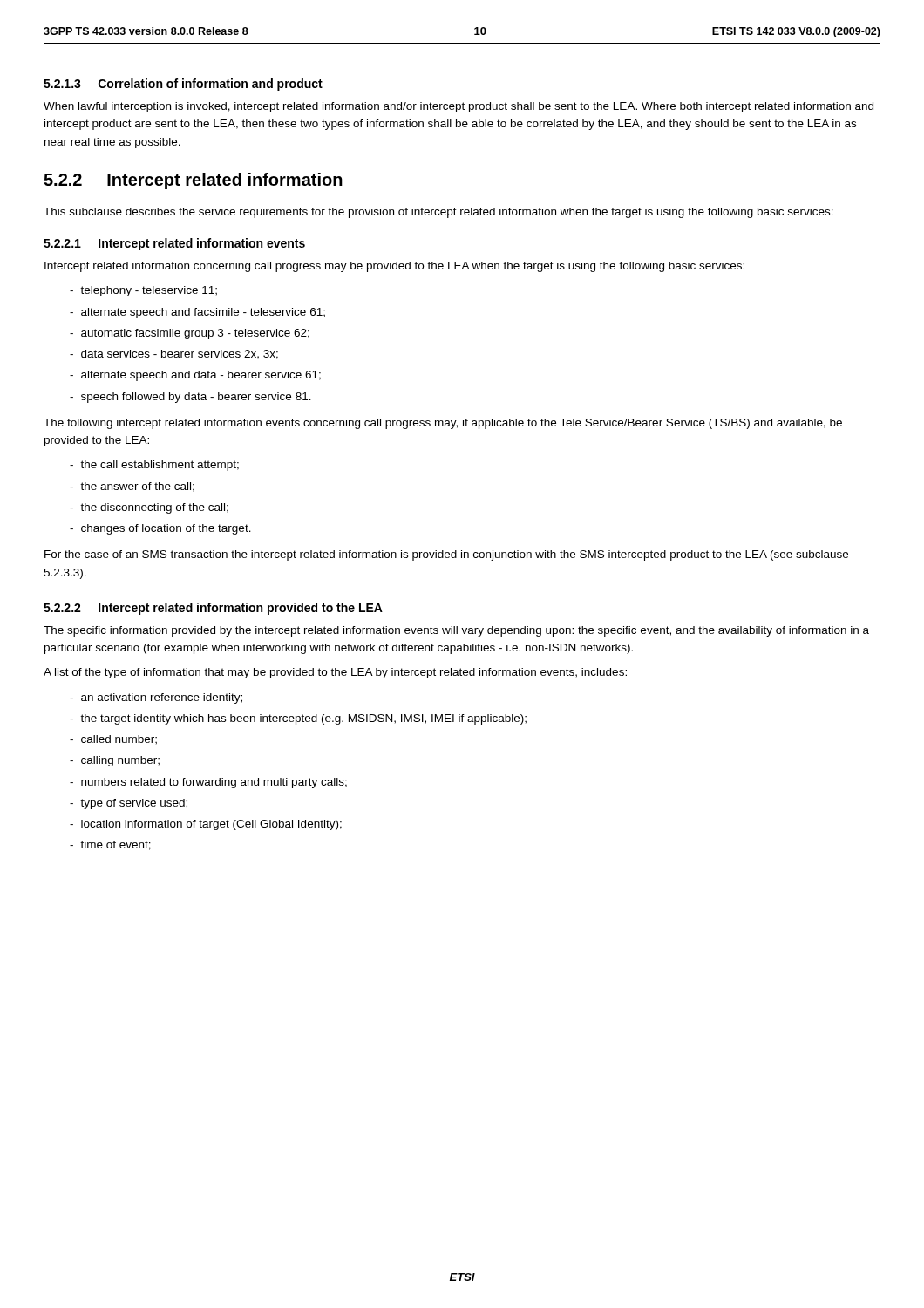Navigate to the region starting "5.2.2 Intercept related information"
The width and height of the screenshot is (924, 1308).
point(193,179)
